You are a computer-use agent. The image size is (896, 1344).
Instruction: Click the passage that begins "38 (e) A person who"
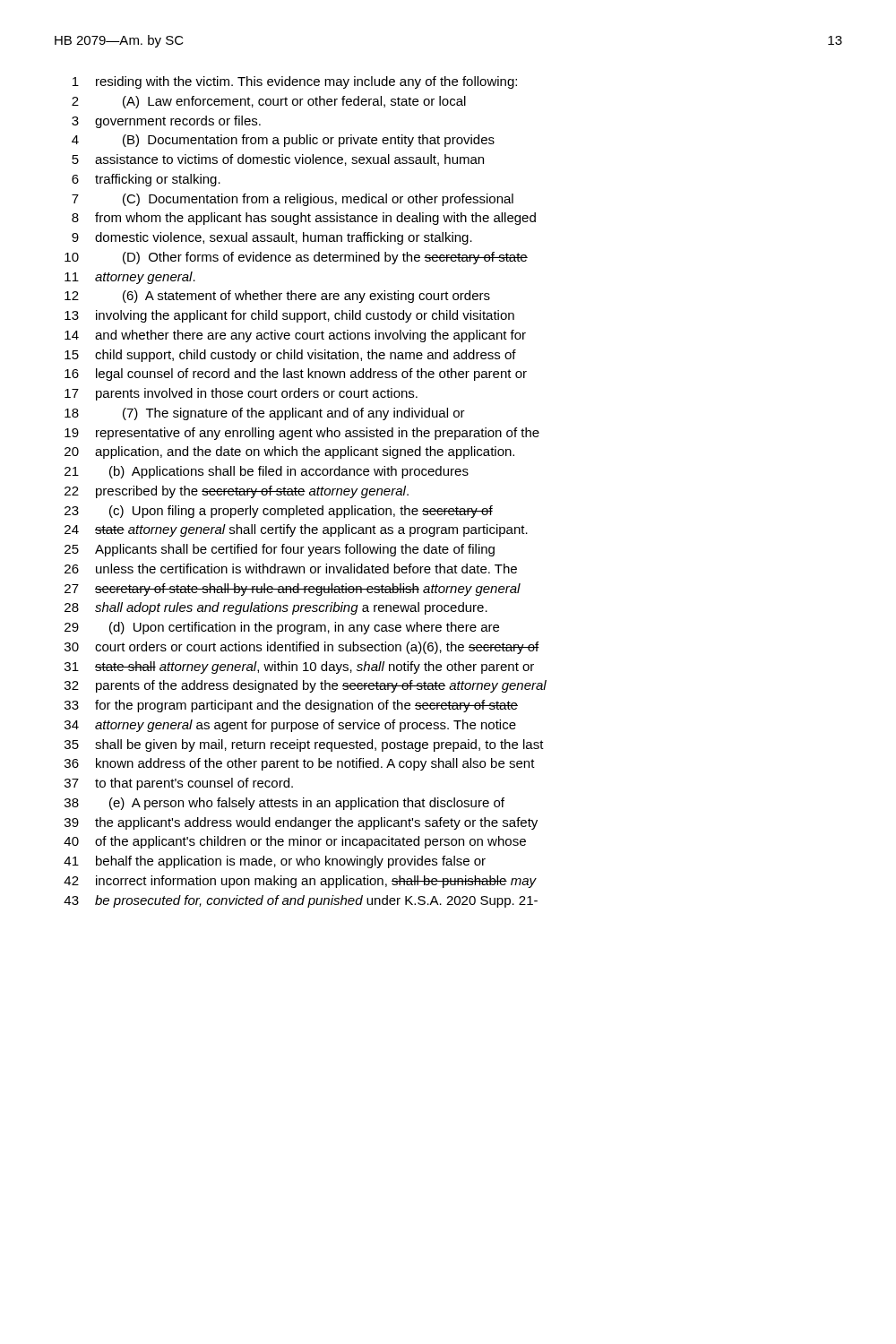coord(448,802)
